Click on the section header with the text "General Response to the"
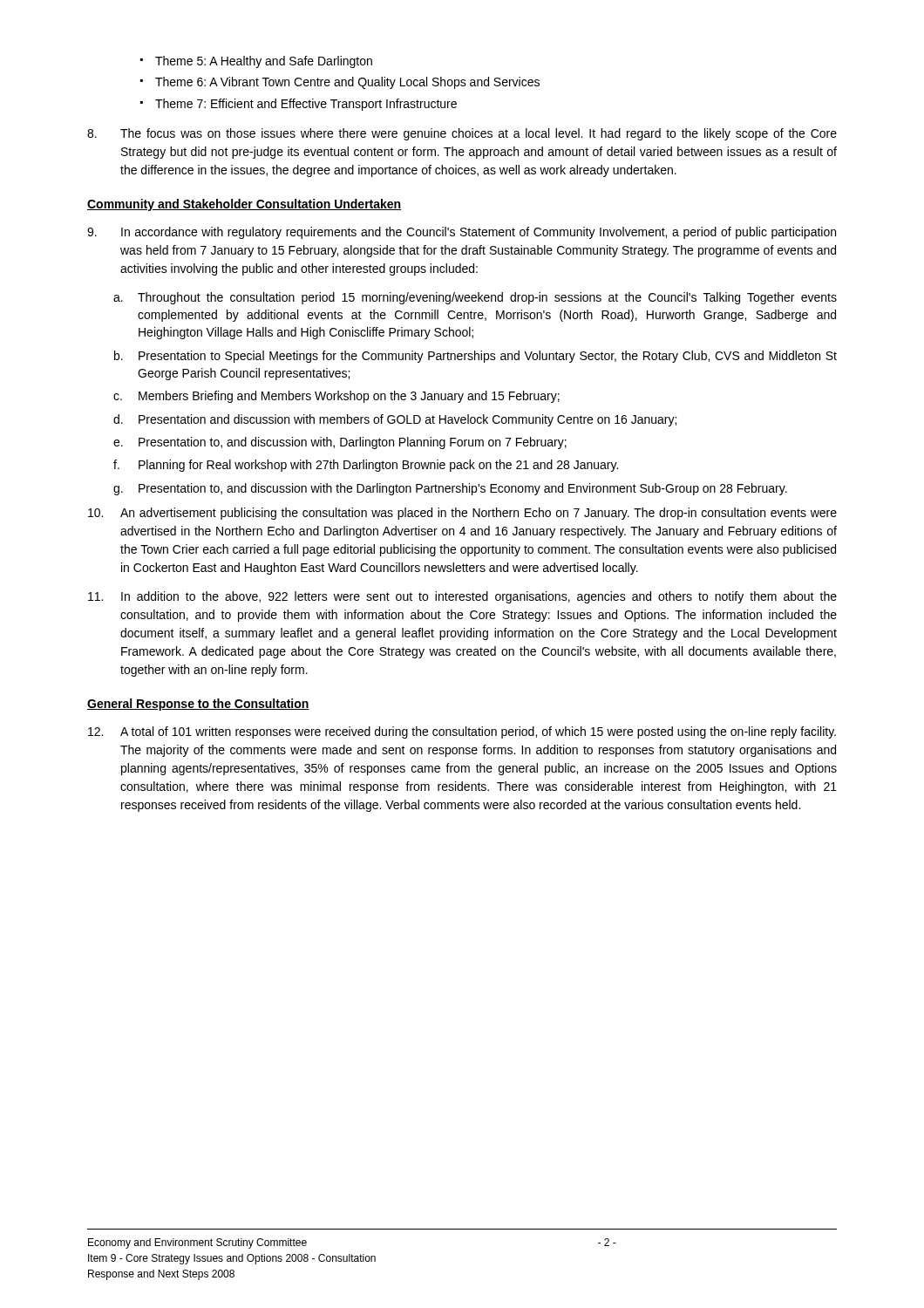 coord(198,704)
